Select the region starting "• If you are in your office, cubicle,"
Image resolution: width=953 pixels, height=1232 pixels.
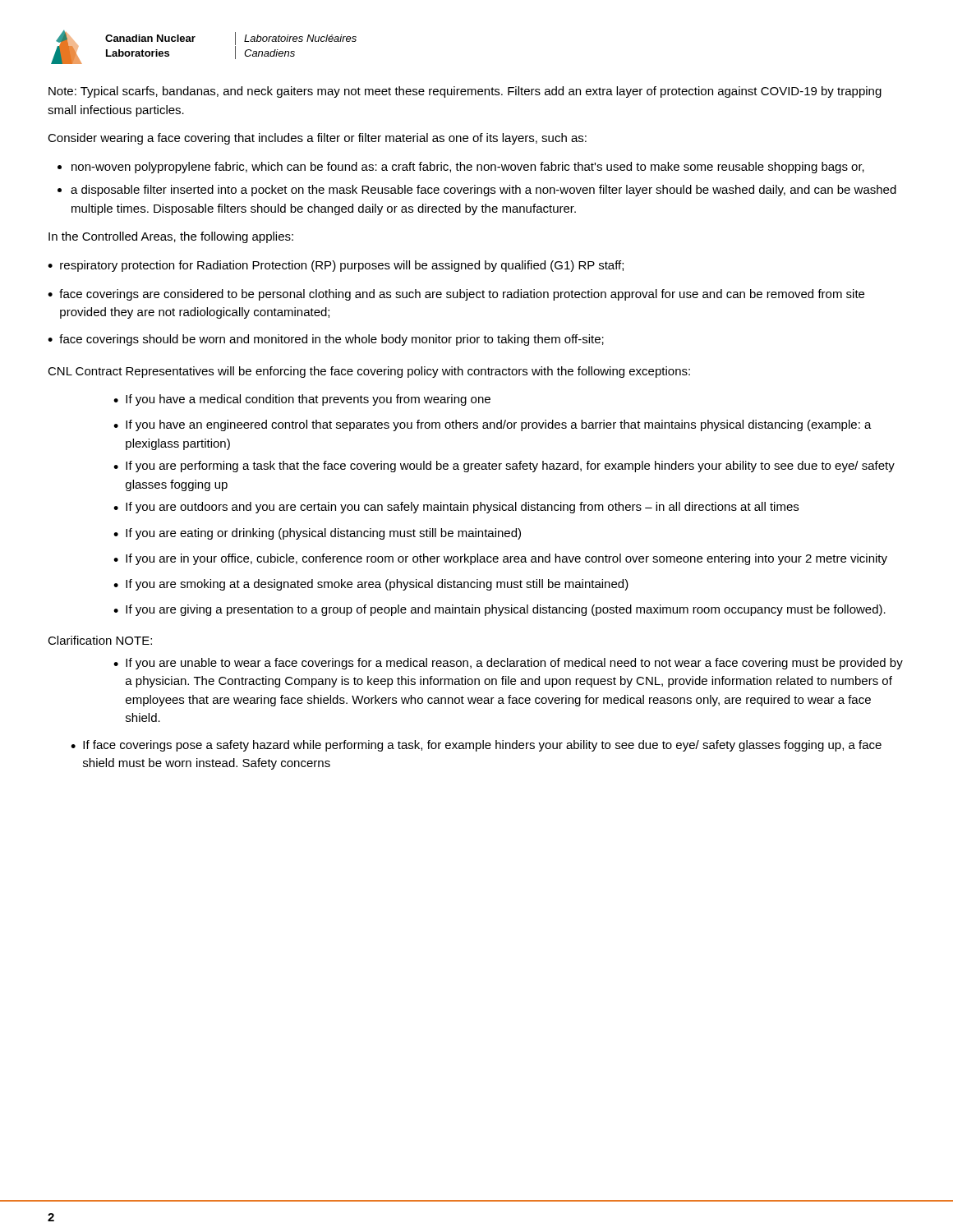pyautogui.click(x=500, y=560)
